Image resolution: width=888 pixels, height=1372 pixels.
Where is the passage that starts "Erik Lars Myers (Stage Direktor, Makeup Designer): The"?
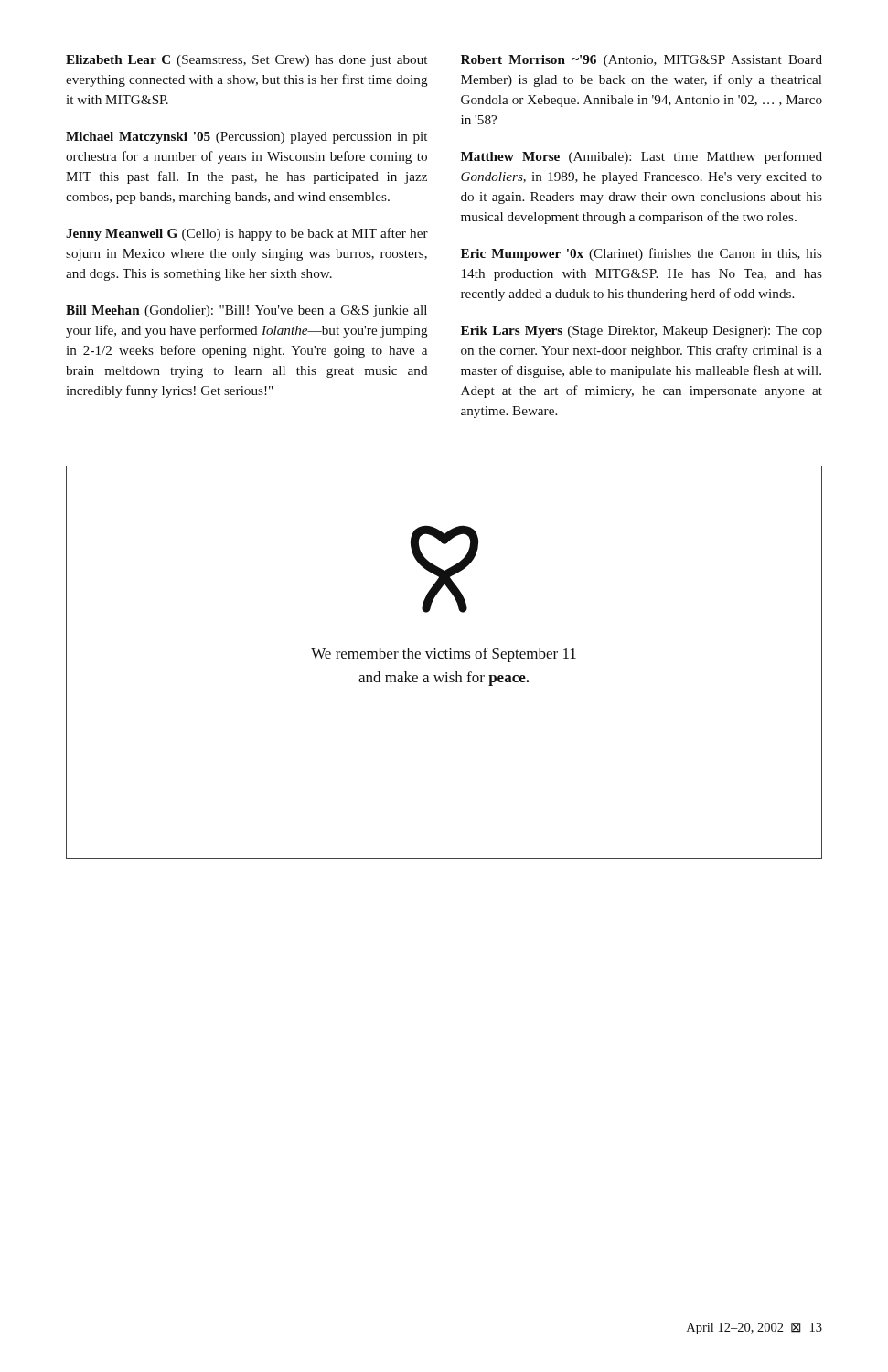click(x=641, y=370)
